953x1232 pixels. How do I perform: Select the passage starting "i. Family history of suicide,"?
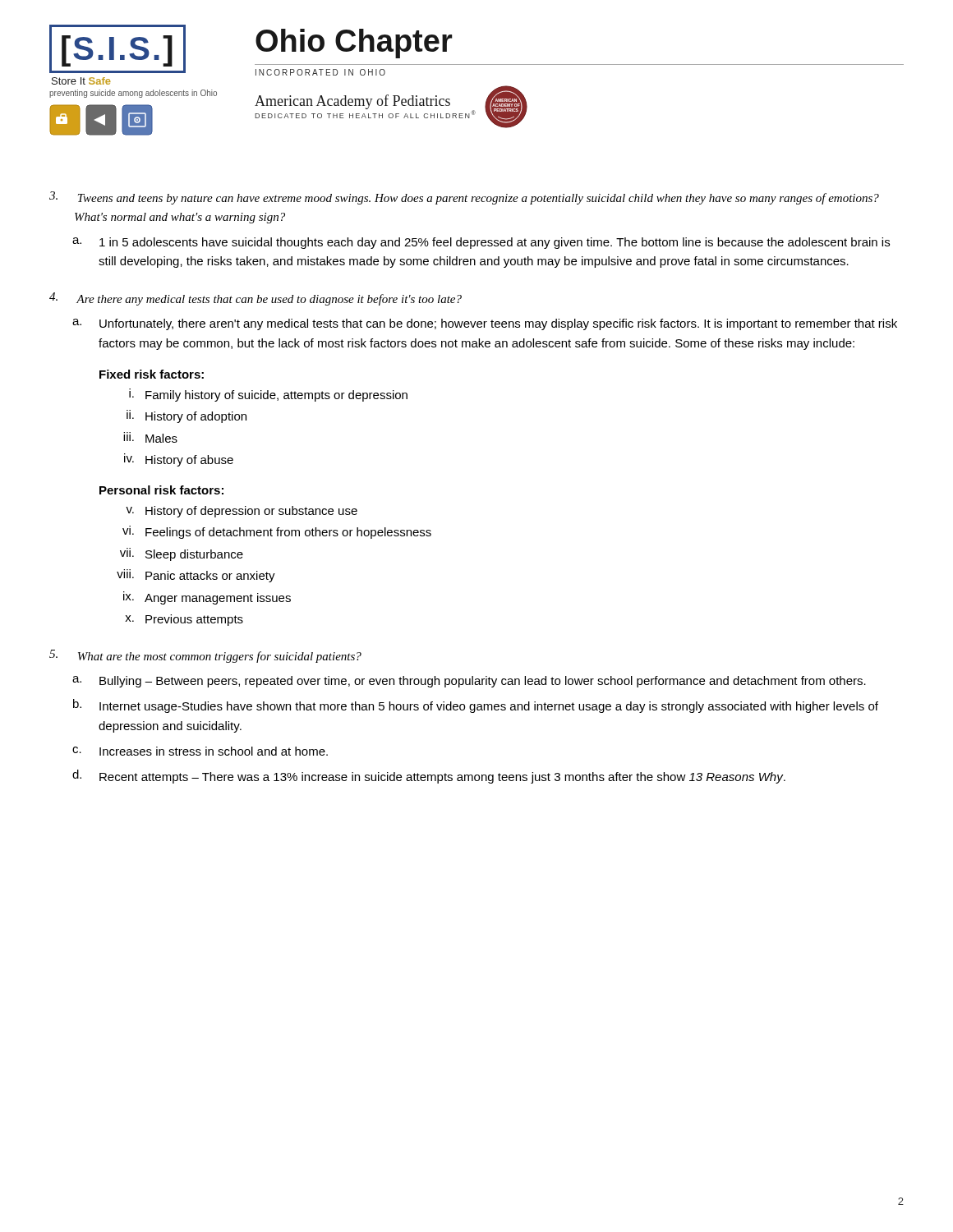[x=253, y=395]
